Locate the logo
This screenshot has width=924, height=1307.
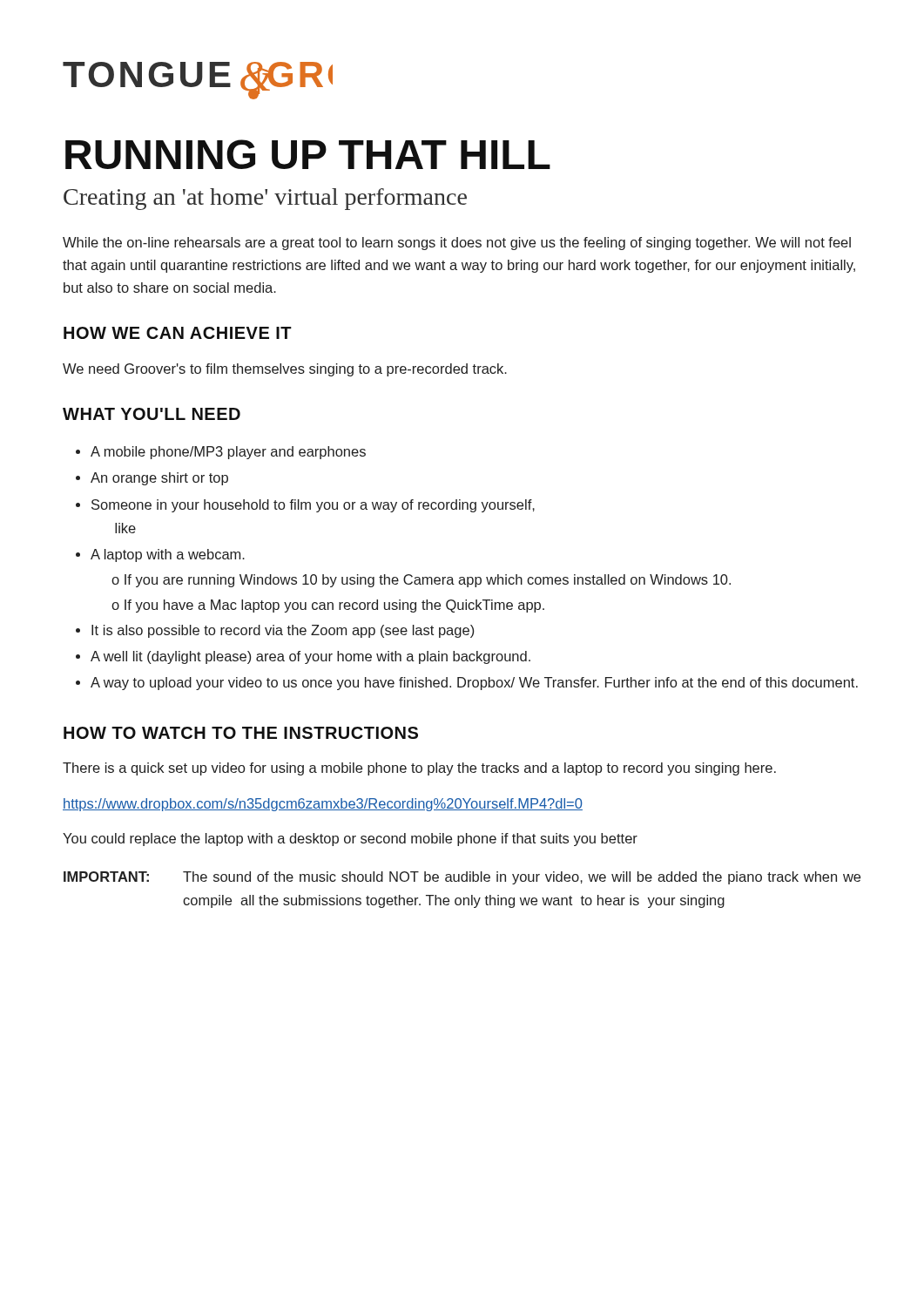(x=462, y=75)
